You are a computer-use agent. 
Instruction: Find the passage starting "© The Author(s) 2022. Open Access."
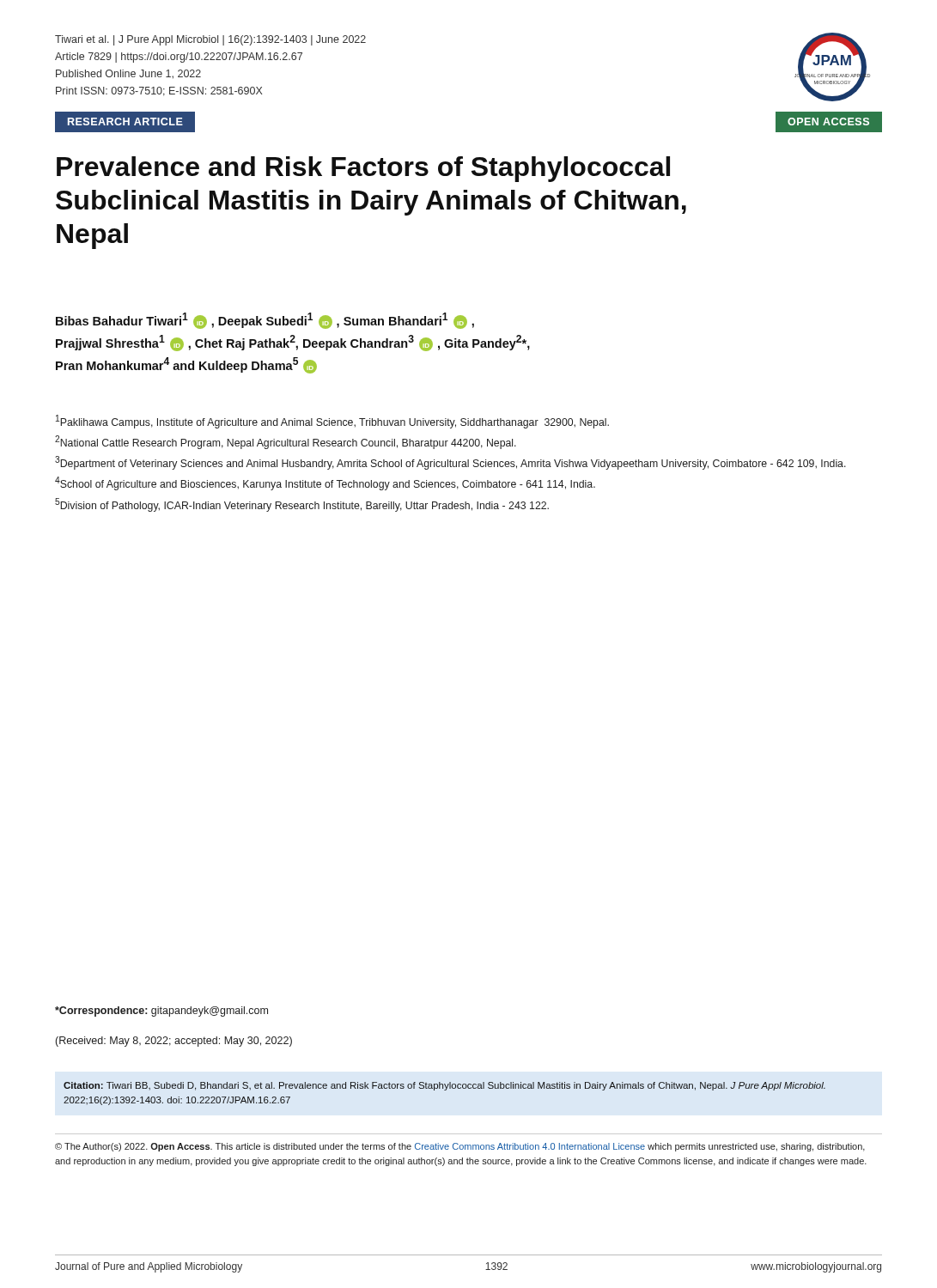click(461, 1154)
